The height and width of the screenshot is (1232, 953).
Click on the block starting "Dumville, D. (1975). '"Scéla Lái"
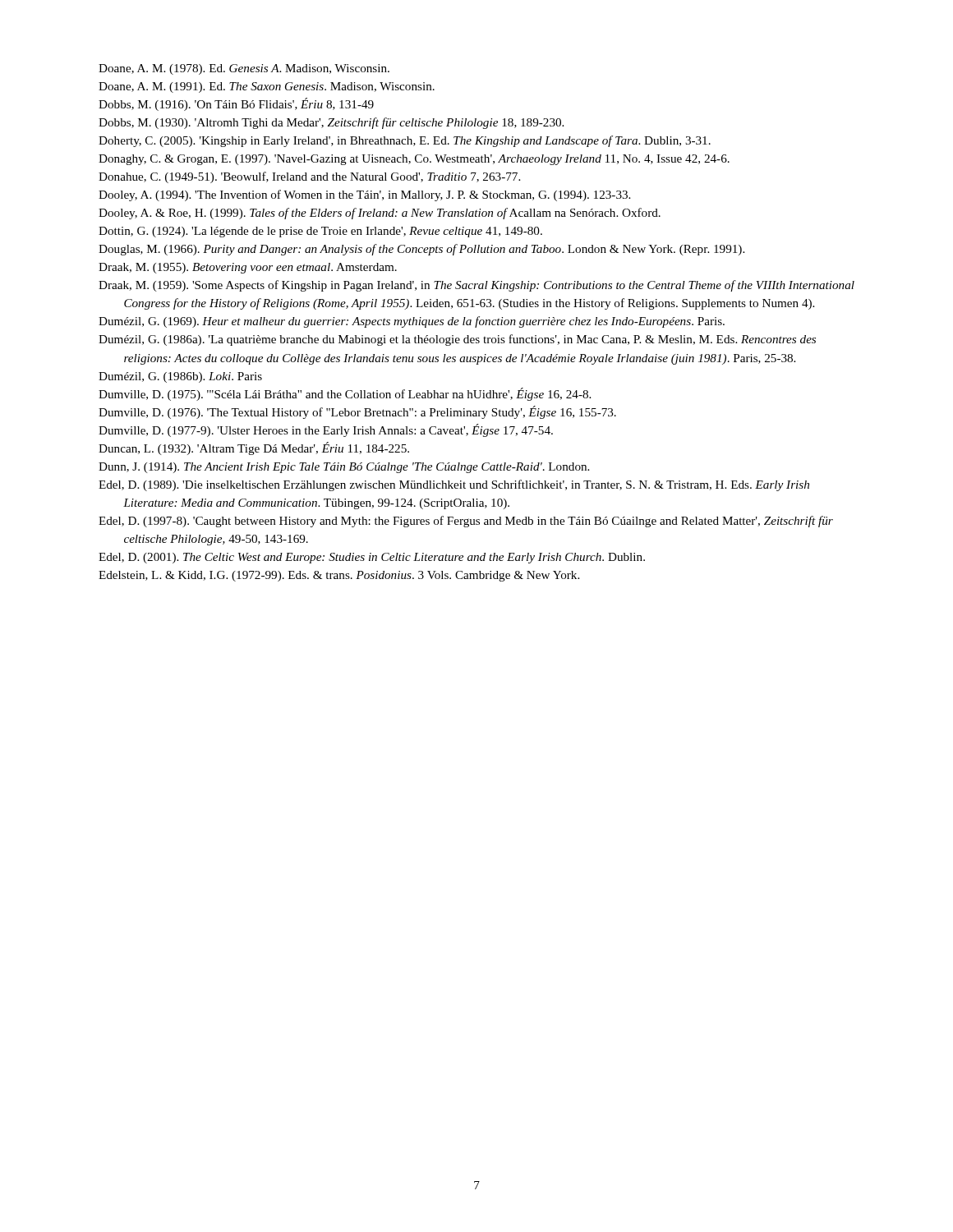(x=345, y=393)
